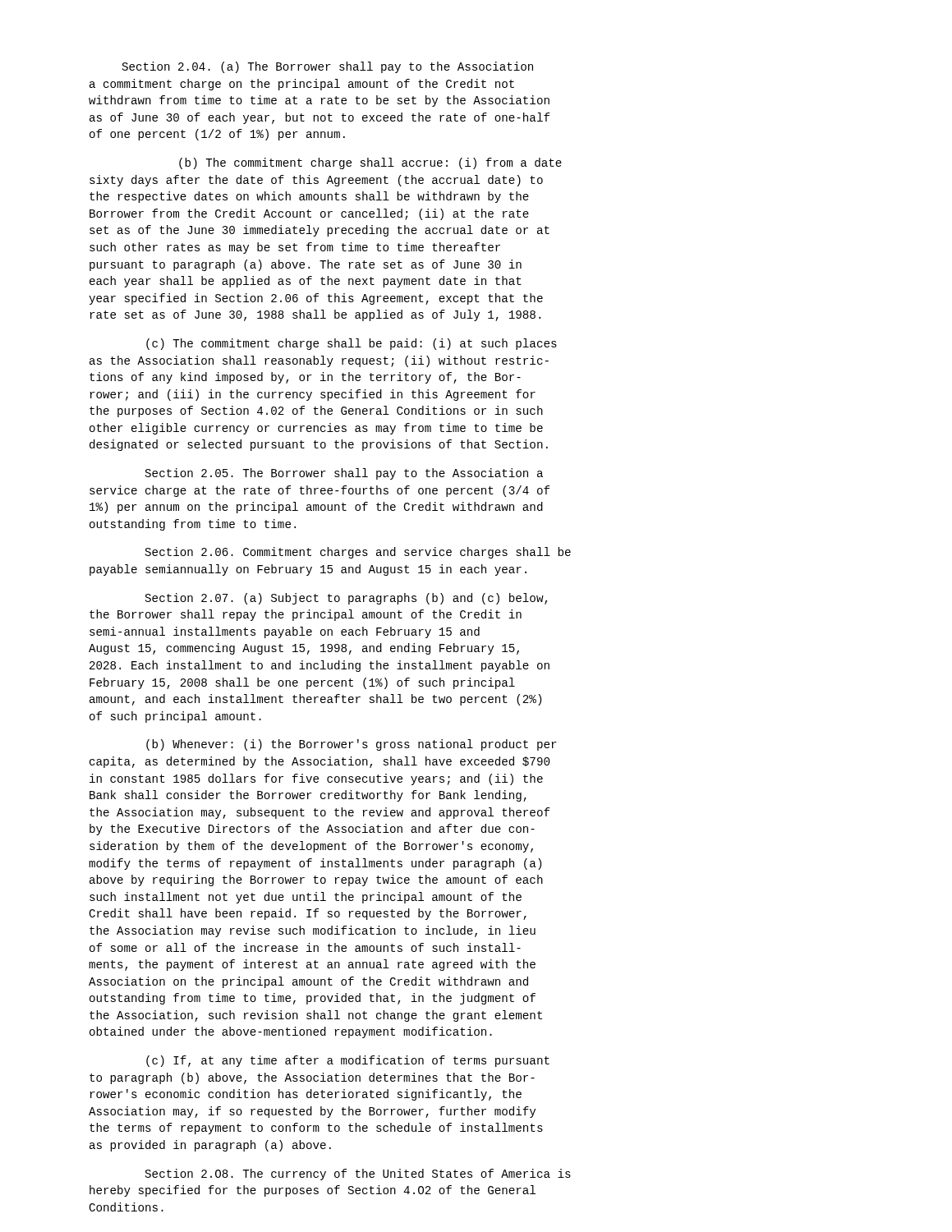The image size is (952, 1232).
Task: Click on the block starting "(c) The commitment charge"
Action: (323, 395)
